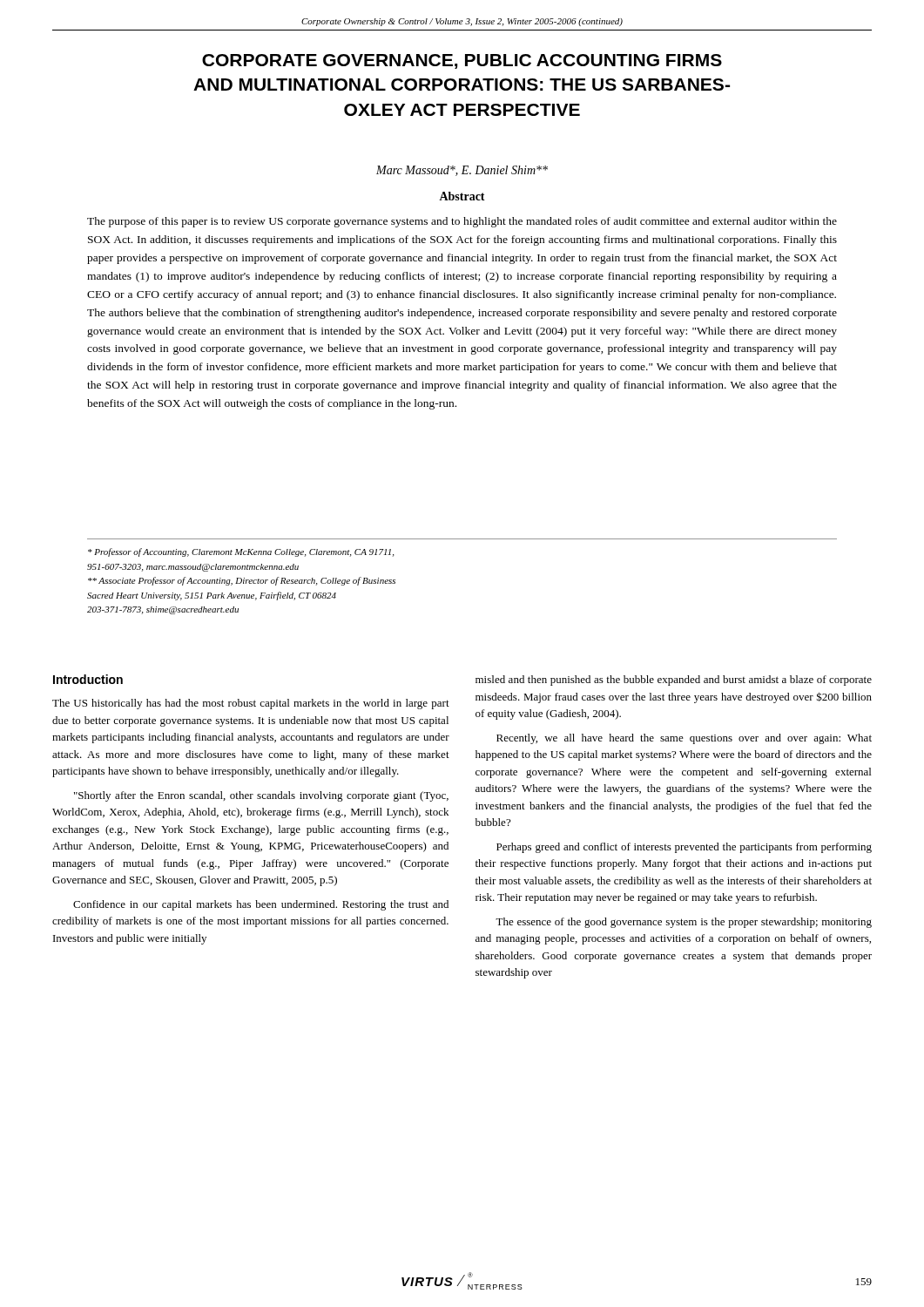Viewport: 924px width, 1307px height.
Task: Click the title that begins "Corporate Governance, Public"
Action: 462,85
